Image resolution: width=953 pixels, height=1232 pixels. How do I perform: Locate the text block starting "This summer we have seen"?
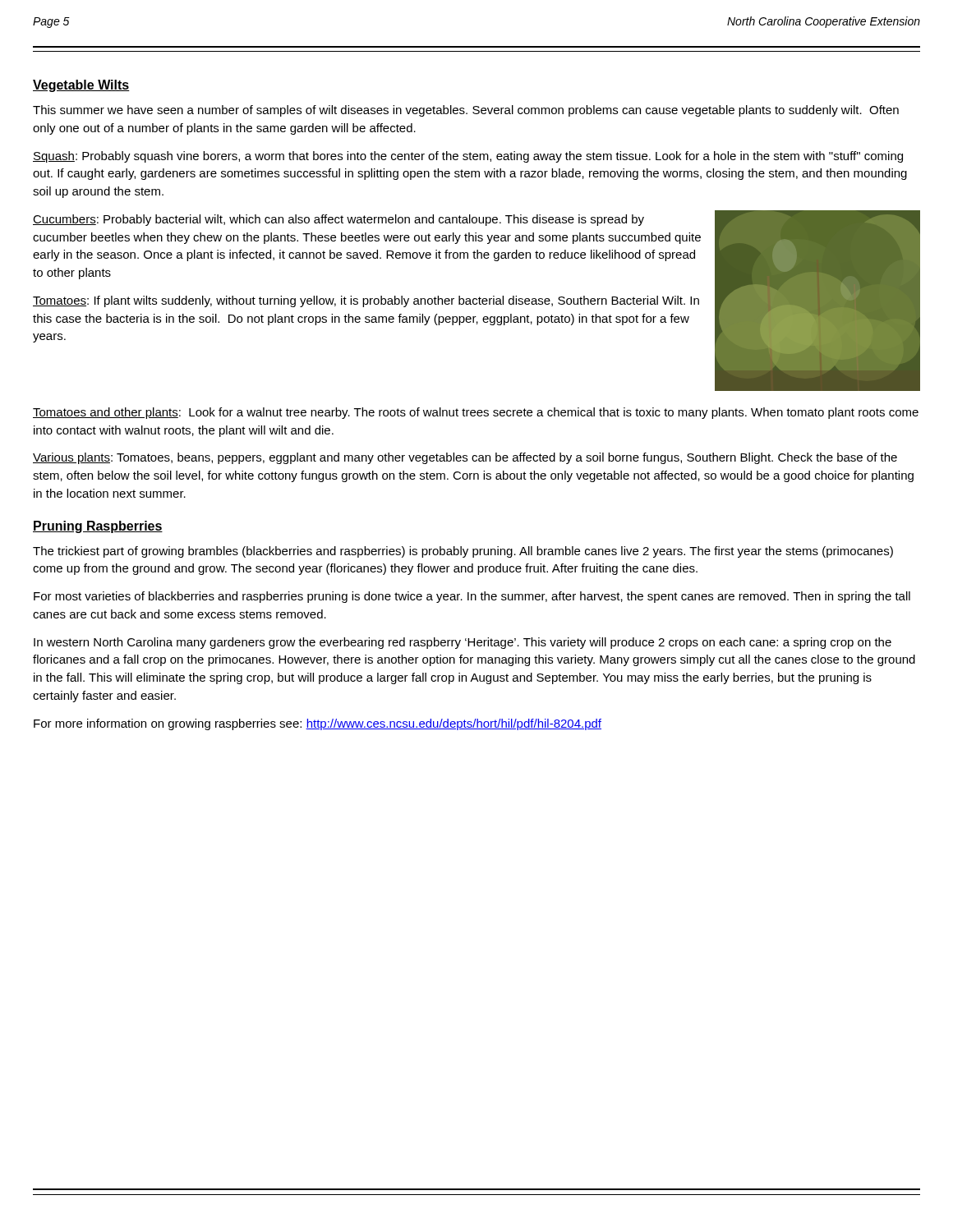pos(466,119)
